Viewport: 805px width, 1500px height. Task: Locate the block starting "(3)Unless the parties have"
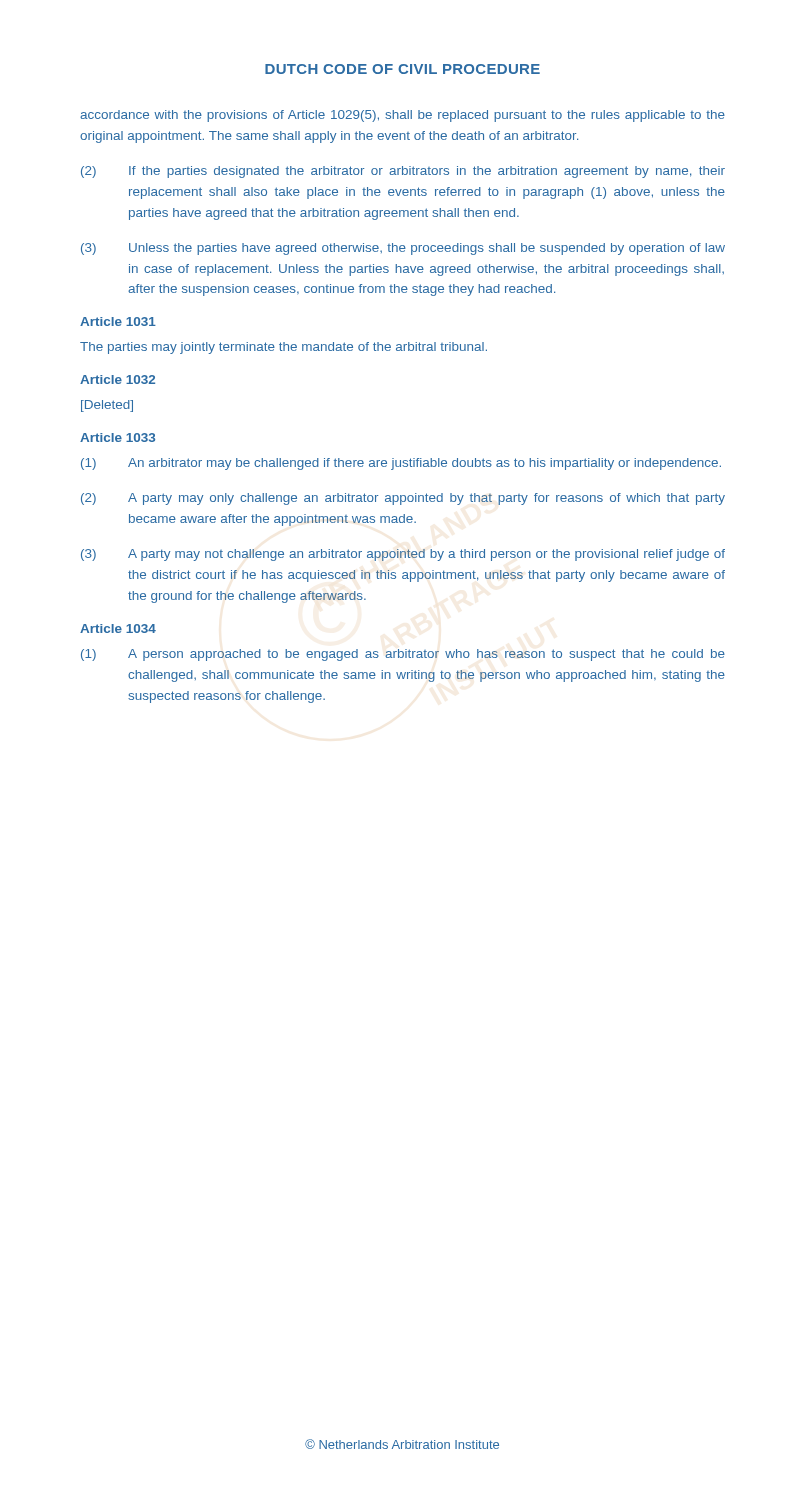(x=402, y=269)
